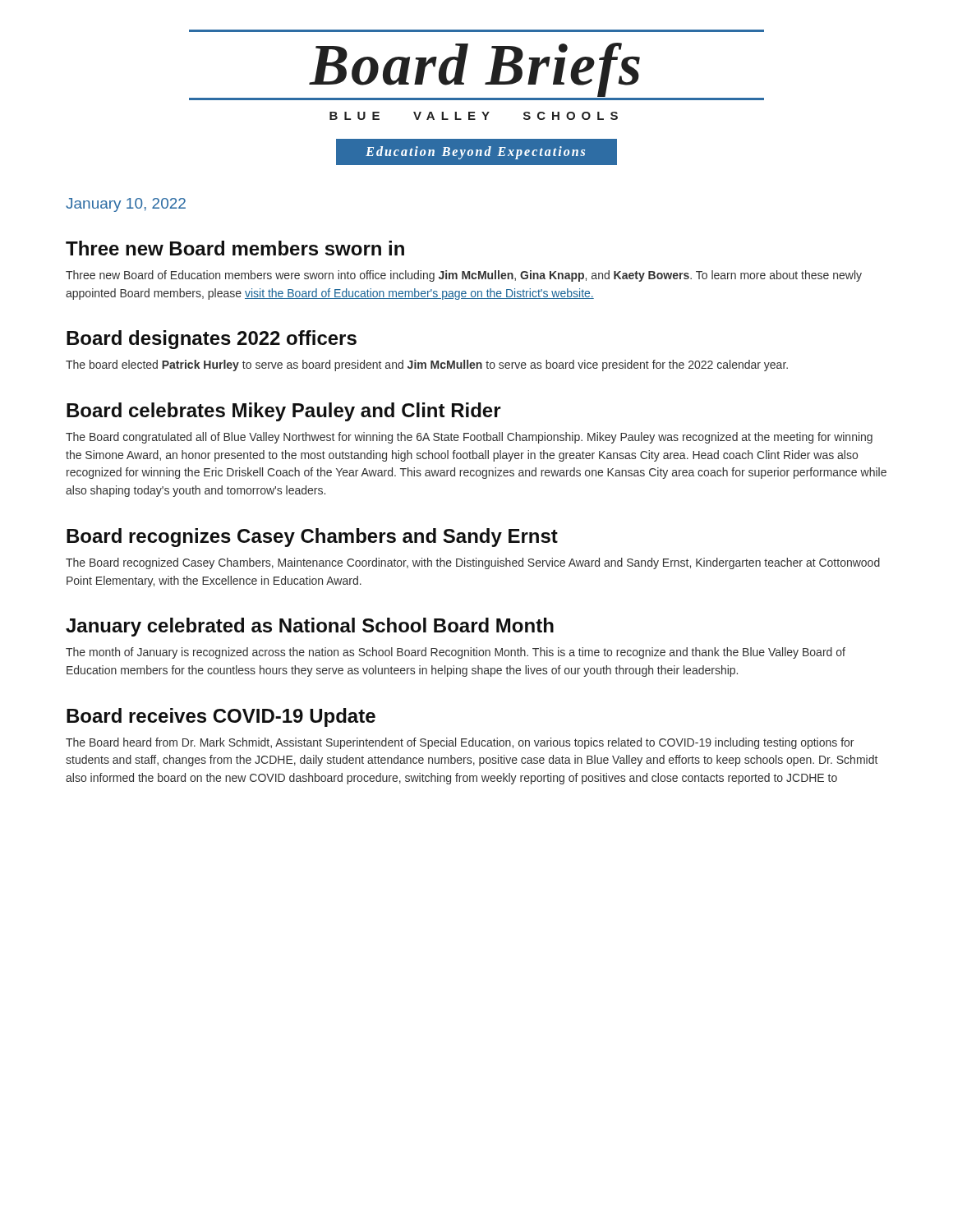Click on the passage starting "Three new Board of Education members were sworn"

coord(464,284)
